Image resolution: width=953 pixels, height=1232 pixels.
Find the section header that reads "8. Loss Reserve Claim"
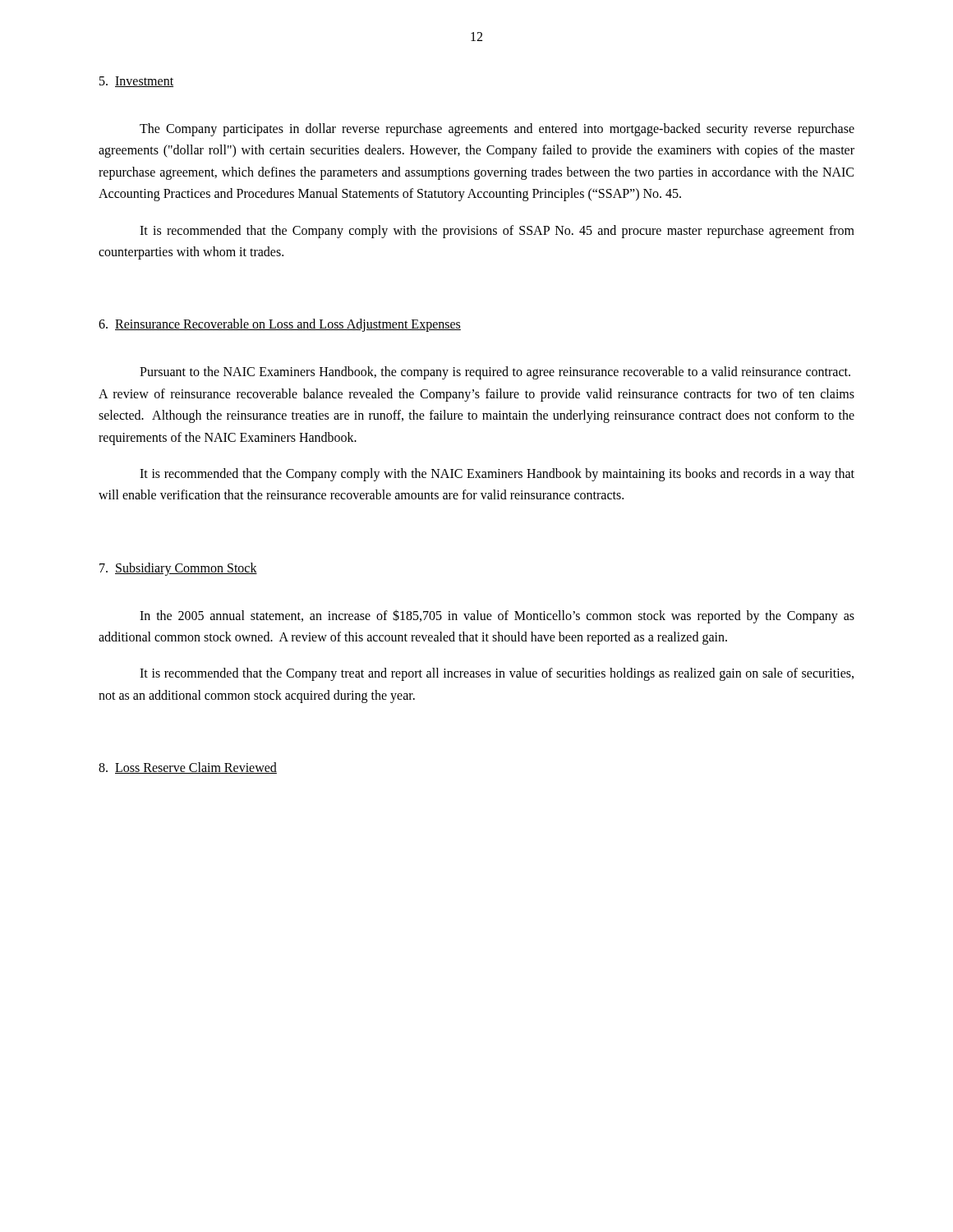[188, 768]
